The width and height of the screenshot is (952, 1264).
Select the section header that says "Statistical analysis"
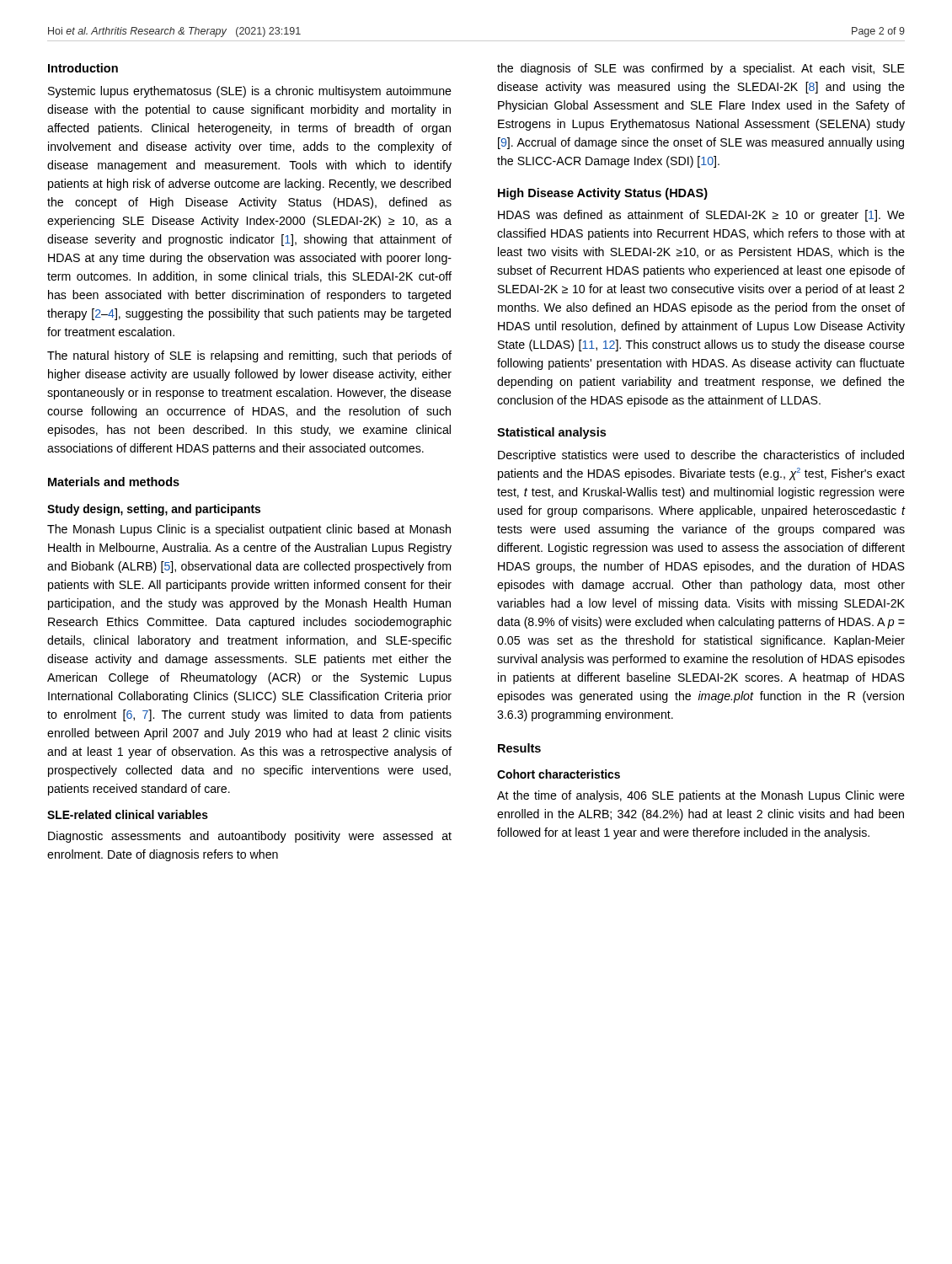pos(552,433)
